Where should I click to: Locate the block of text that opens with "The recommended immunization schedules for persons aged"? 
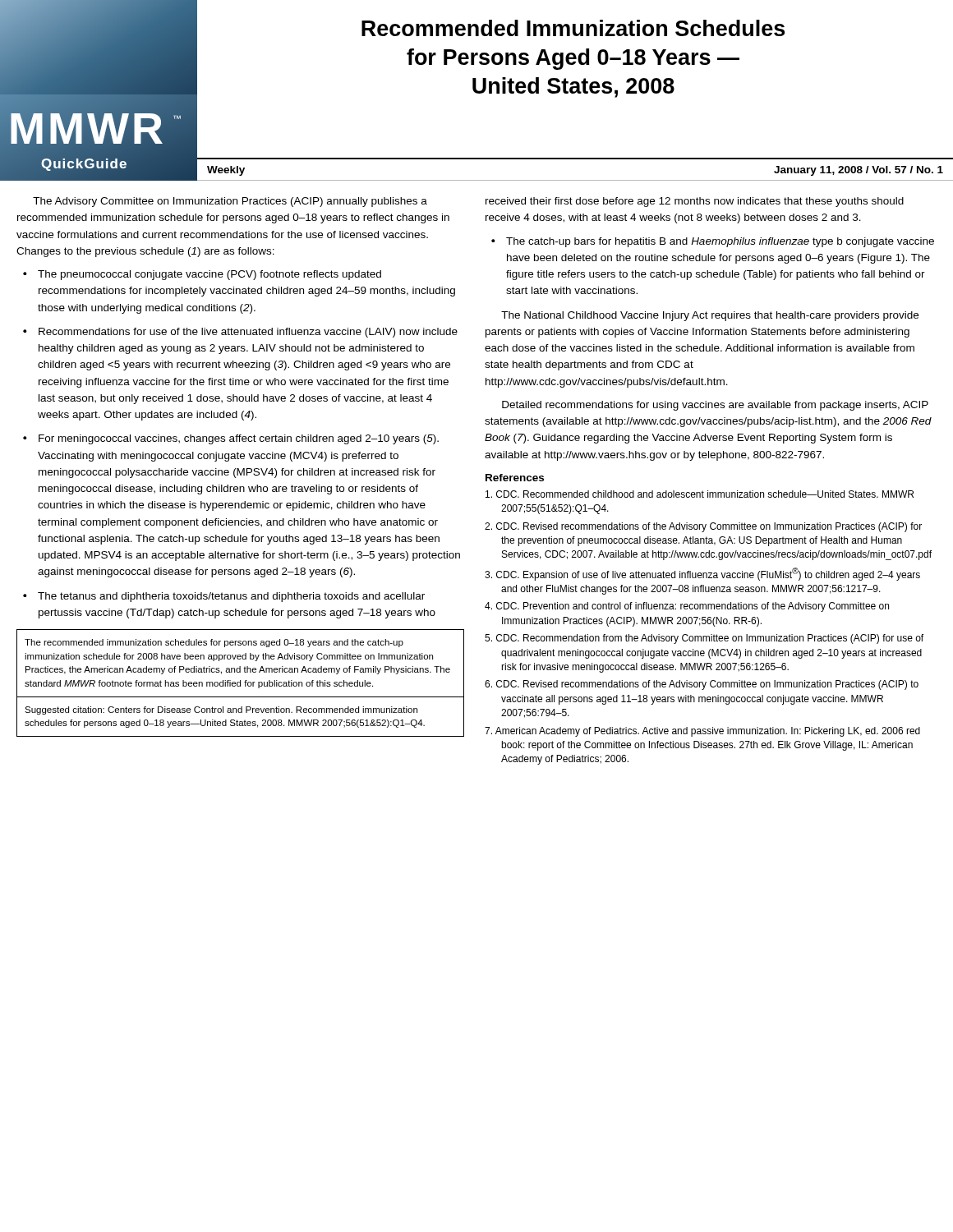238,663
